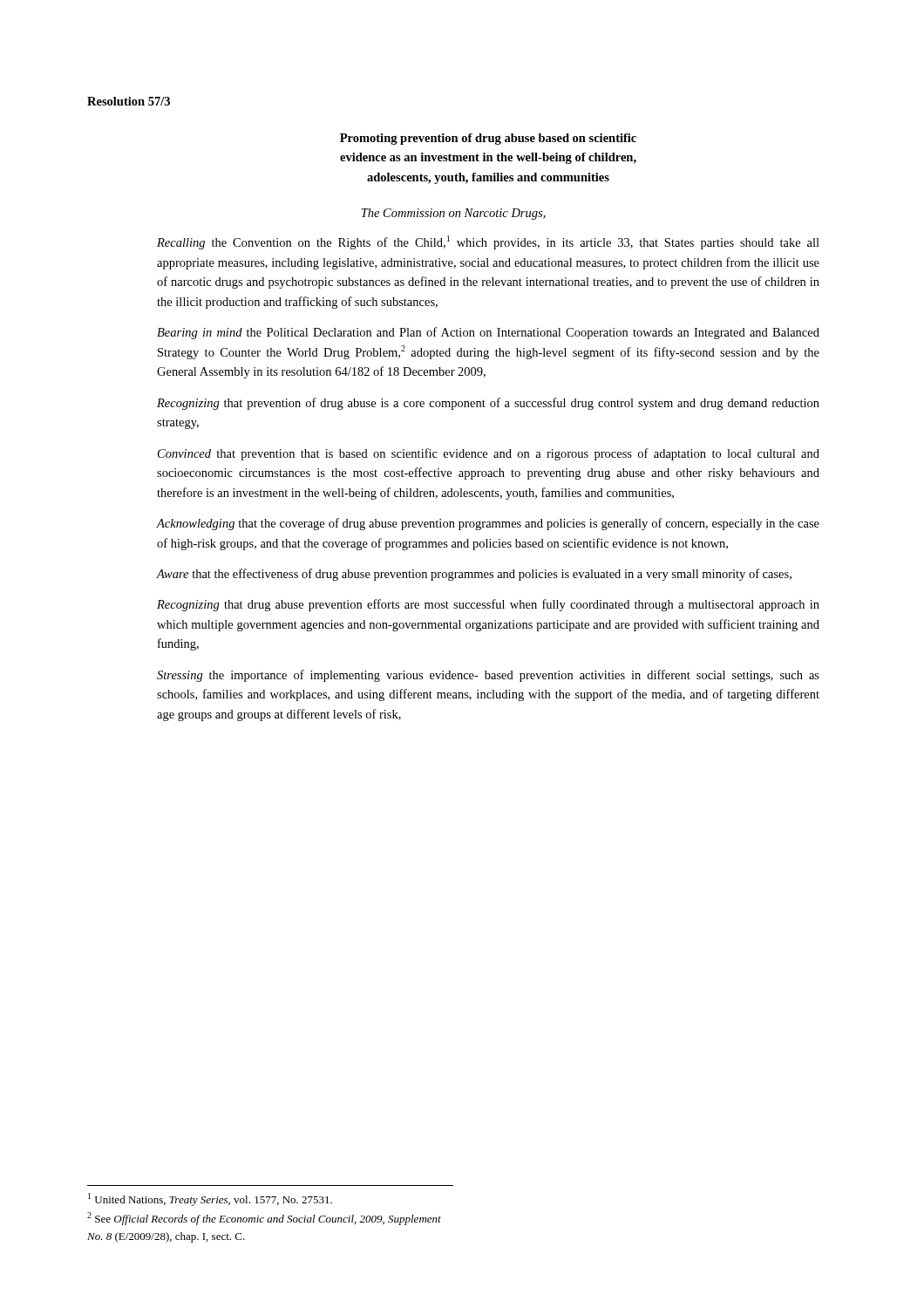
Task: Find the text block starting "2 See Official Records of the Economic"
Action: pyautogui.click(x=264, y=1226)
